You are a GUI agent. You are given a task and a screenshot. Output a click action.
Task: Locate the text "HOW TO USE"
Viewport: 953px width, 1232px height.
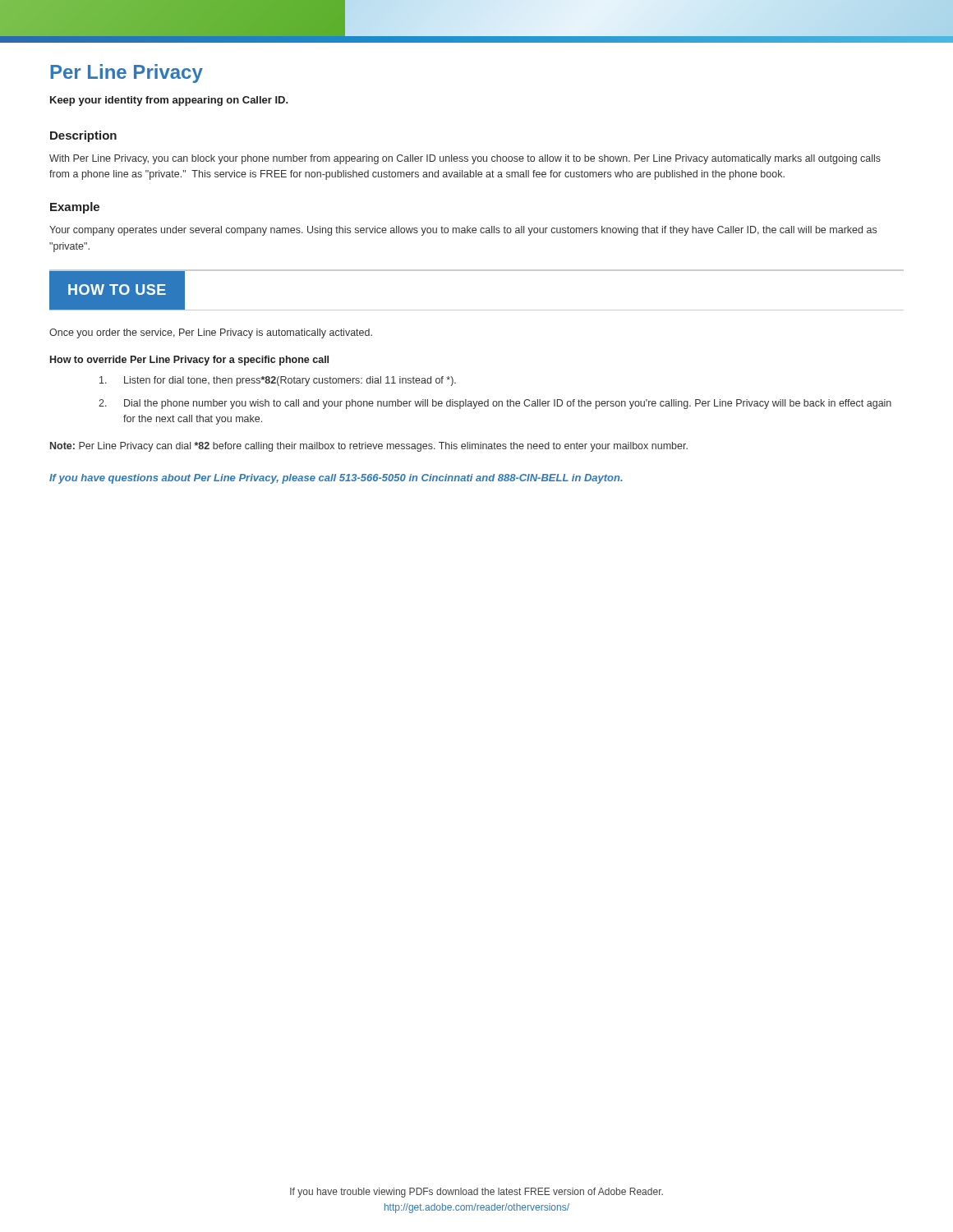pos(117,290)
